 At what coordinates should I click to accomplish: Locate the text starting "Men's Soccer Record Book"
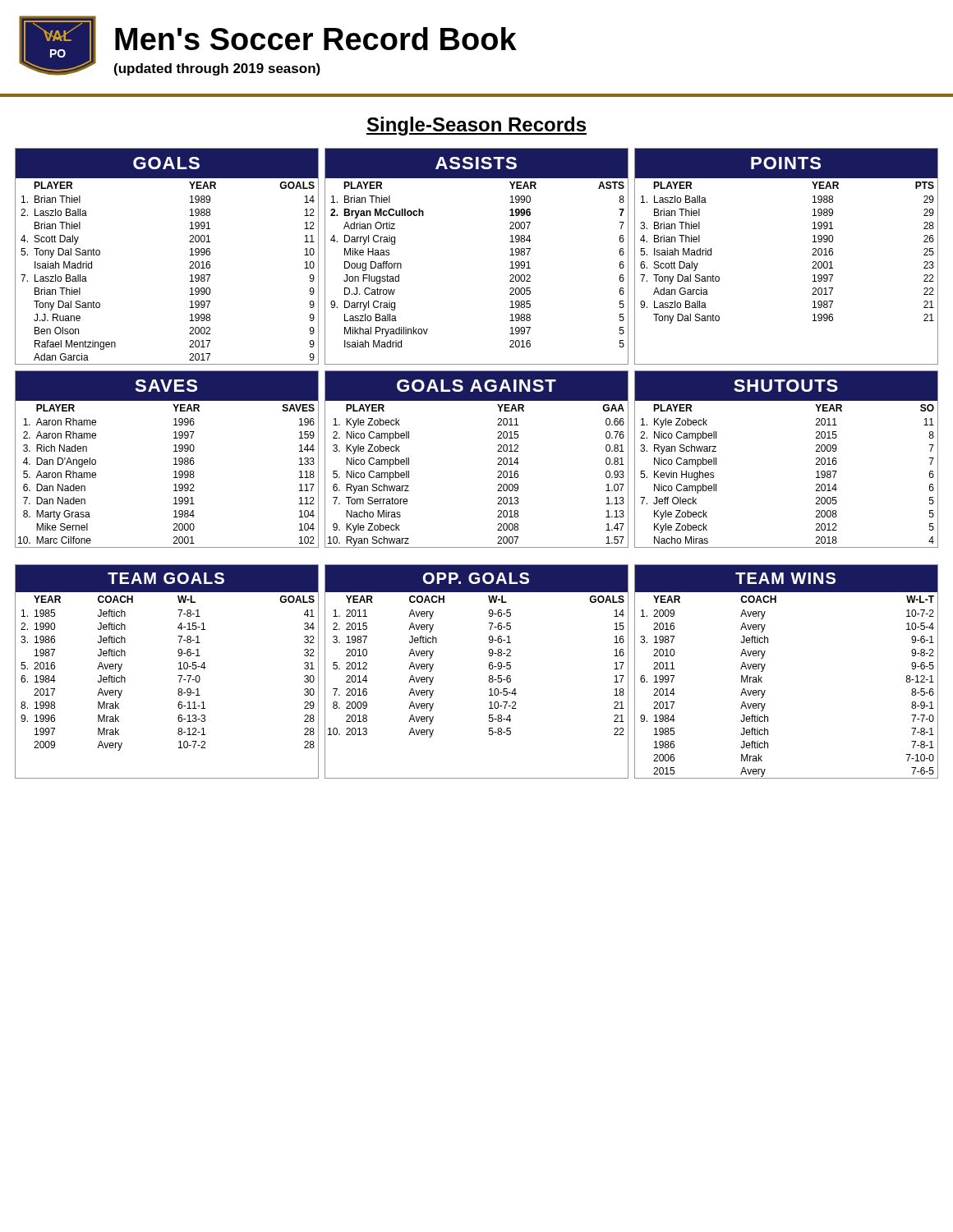[315, 39]
